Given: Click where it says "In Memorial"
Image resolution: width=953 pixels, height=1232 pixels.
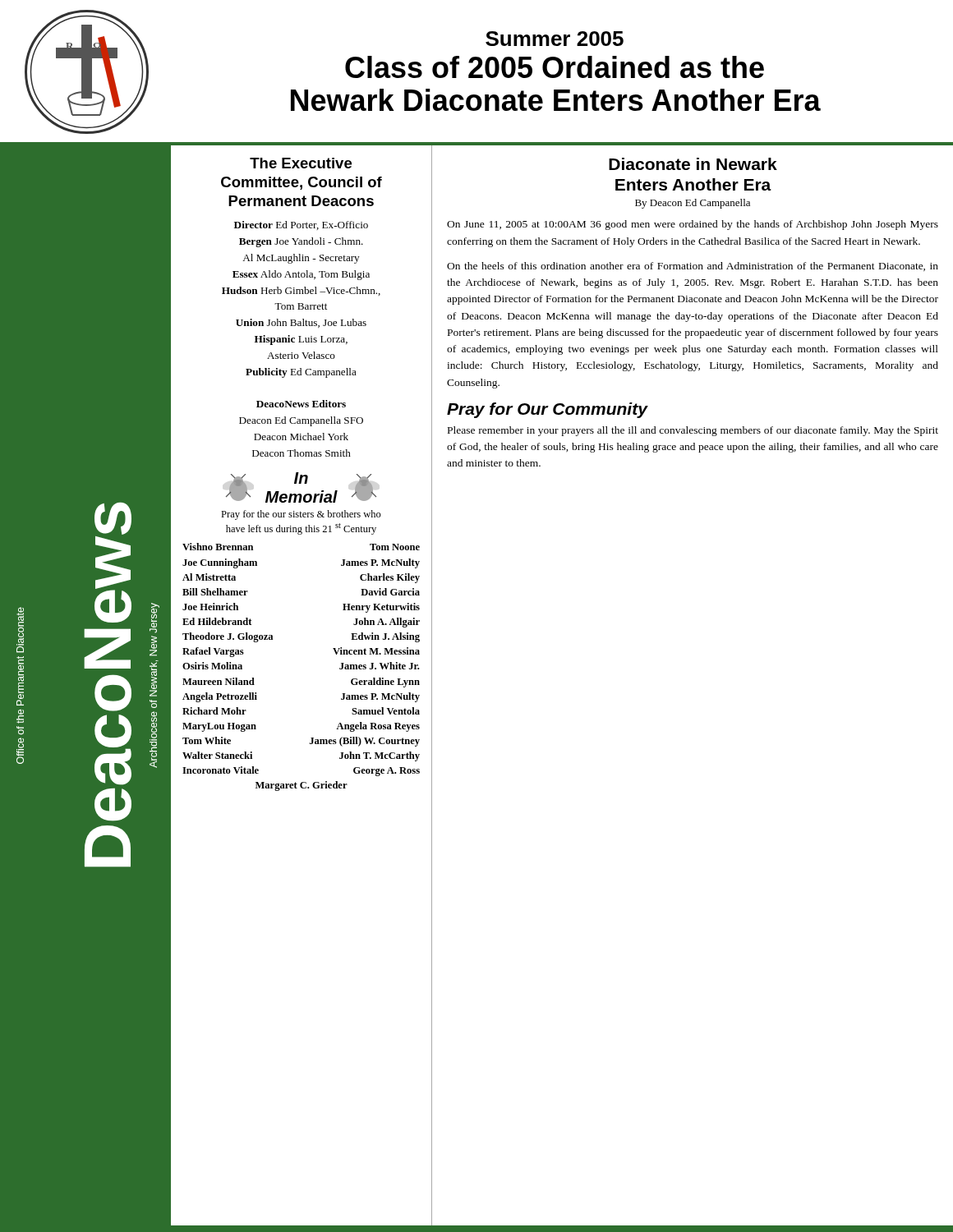Looking at the screenshot, I should [x=301, y=488].
